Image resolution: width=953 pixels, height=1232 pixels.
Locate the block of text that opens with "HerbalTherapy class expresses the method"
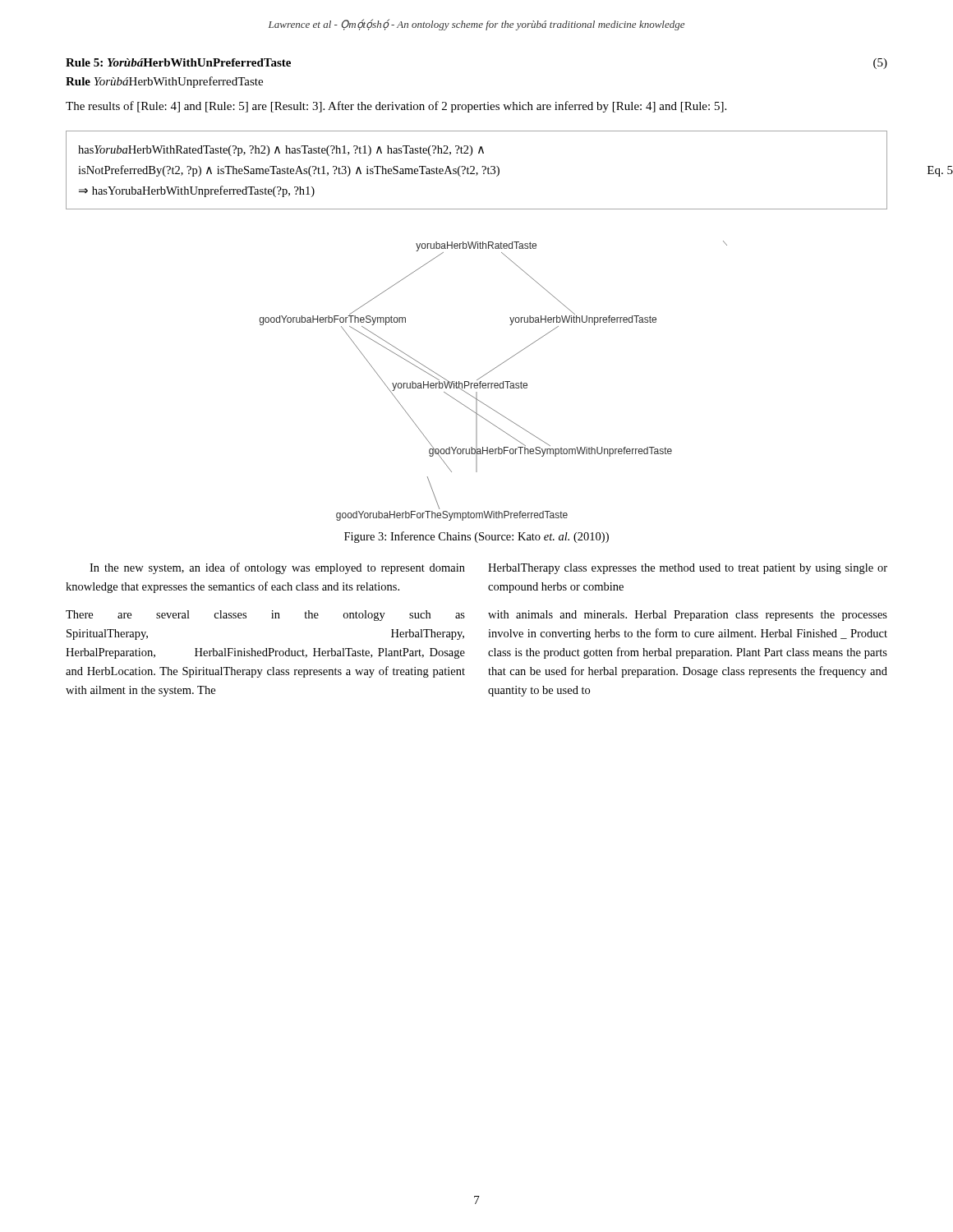point(688,629)
